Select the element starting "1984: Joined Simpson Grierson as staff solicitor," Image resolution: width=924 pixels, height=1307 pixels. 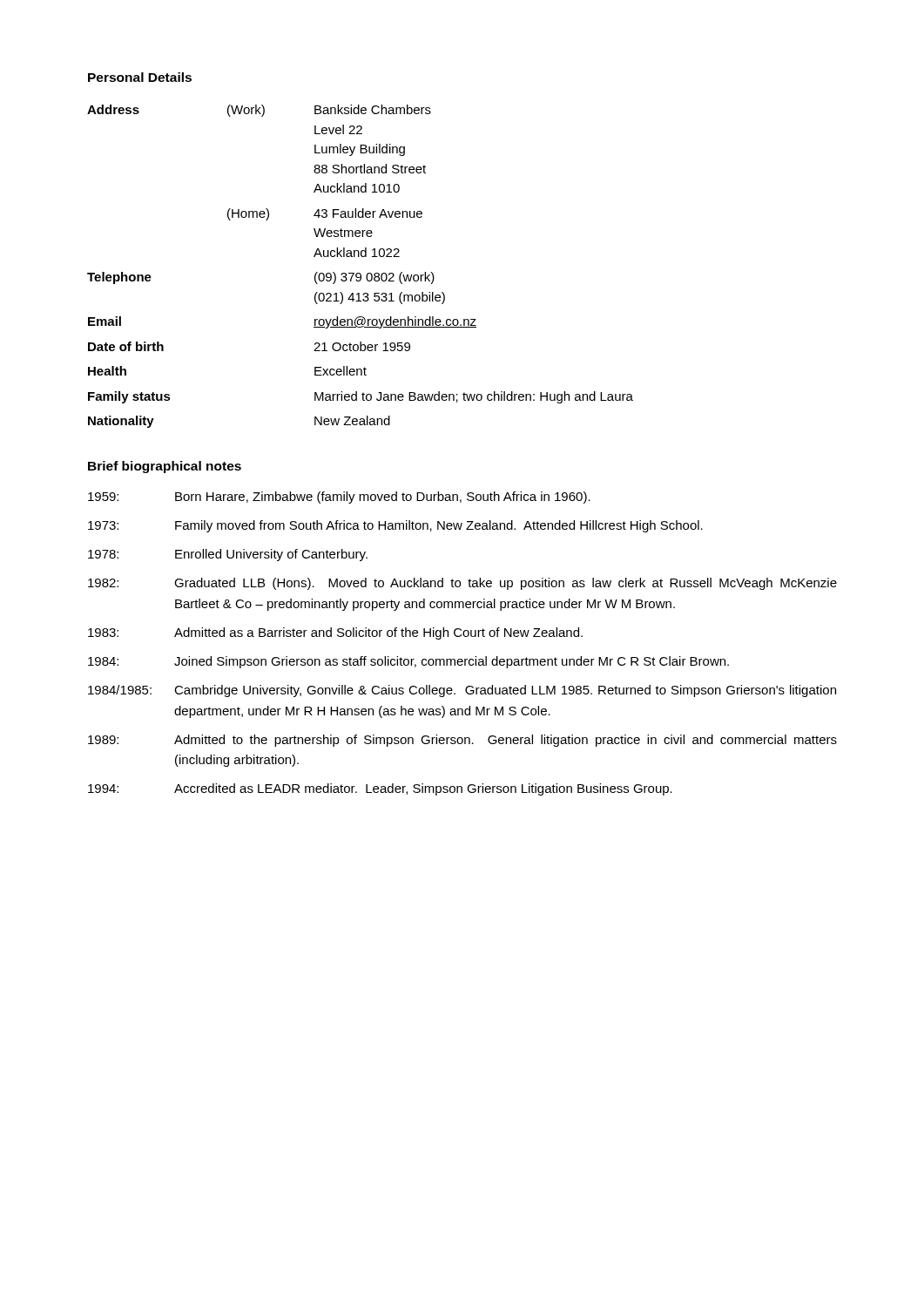pyautogui.click(x=462, y=661)
